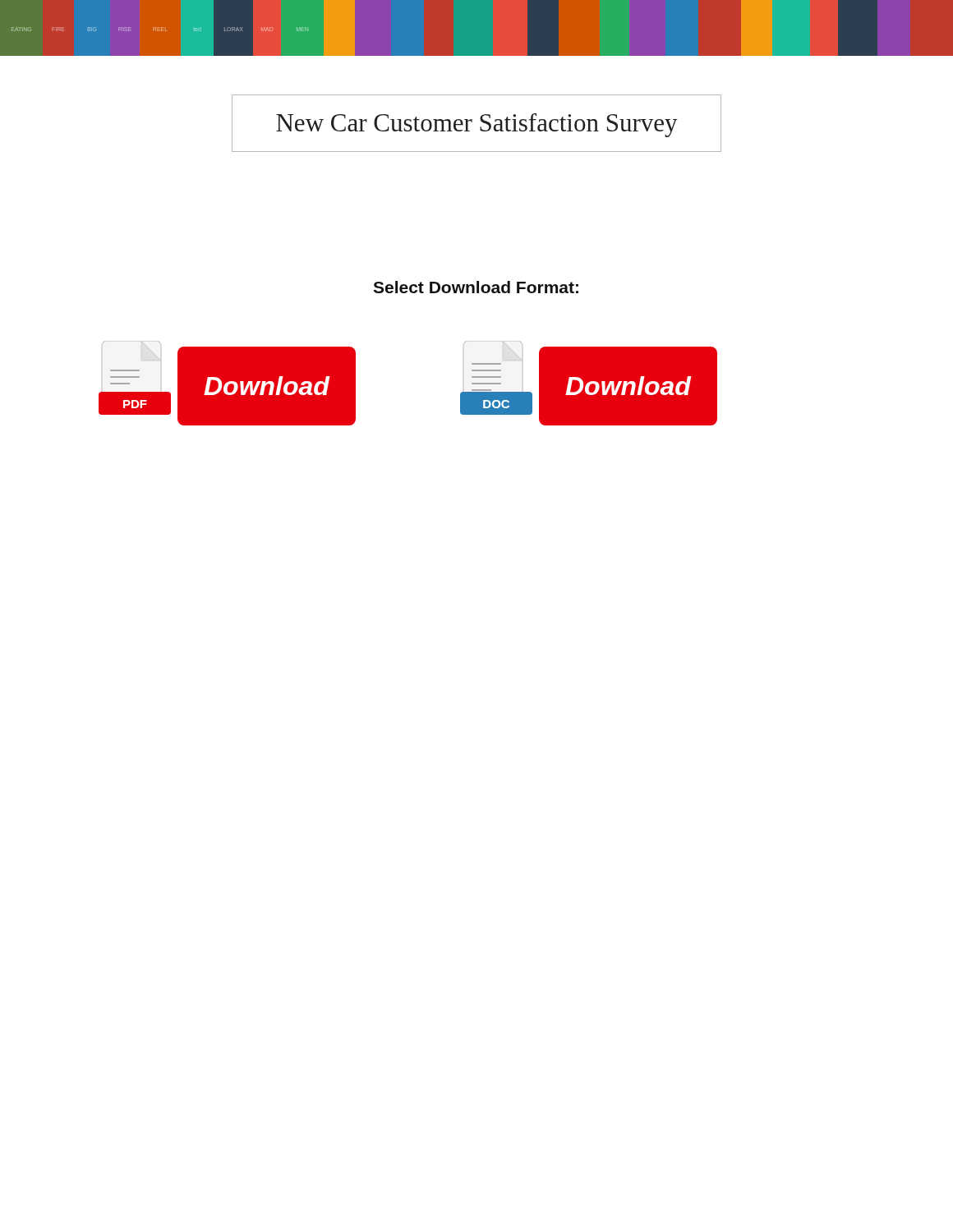This screenshot has height=1232, width=953.
Task: Locate the text starting "Select Download Format:"
Action: click(x=476, y=287)
